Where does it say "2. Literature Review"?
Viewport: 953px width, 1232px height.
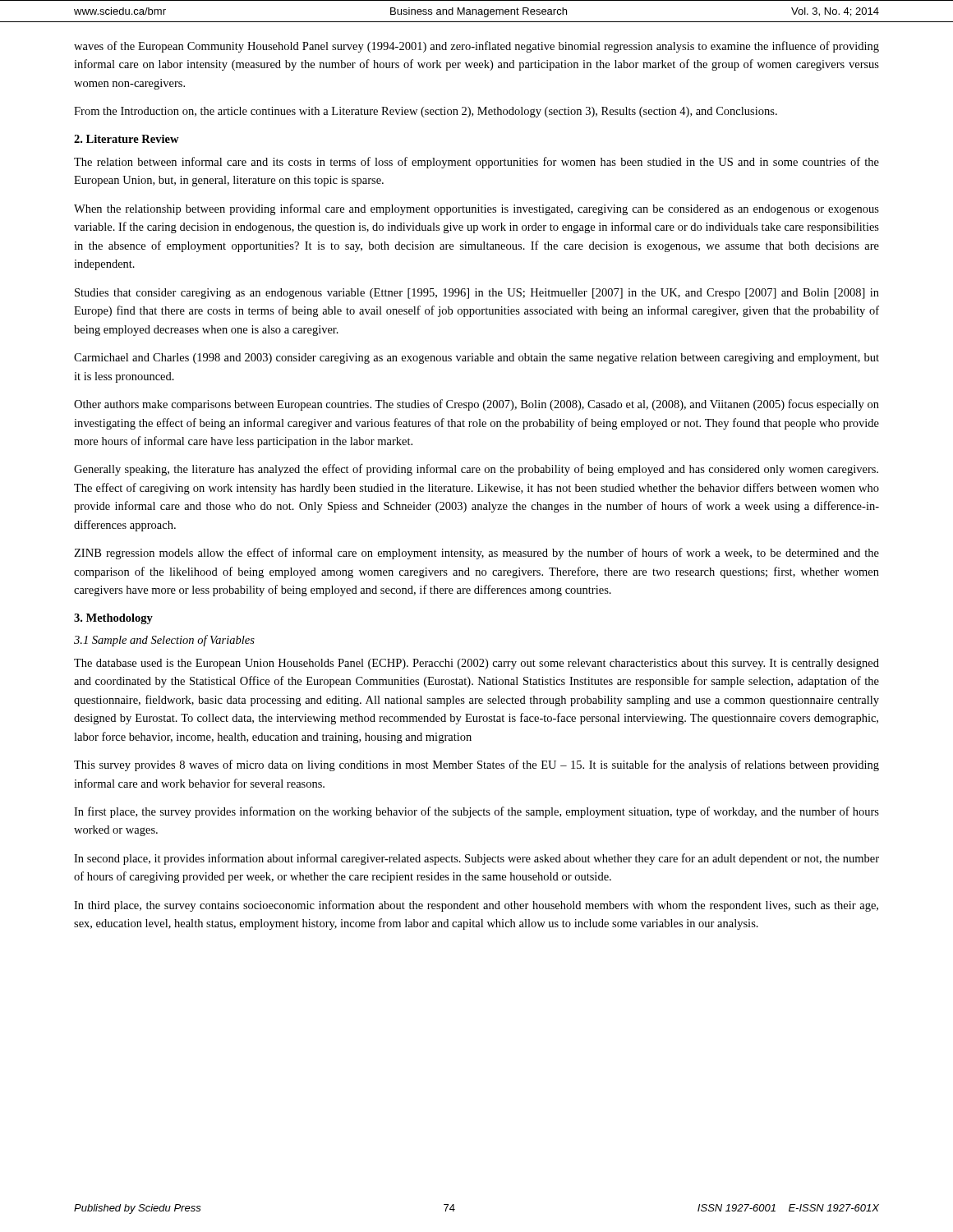click(126, 139)
